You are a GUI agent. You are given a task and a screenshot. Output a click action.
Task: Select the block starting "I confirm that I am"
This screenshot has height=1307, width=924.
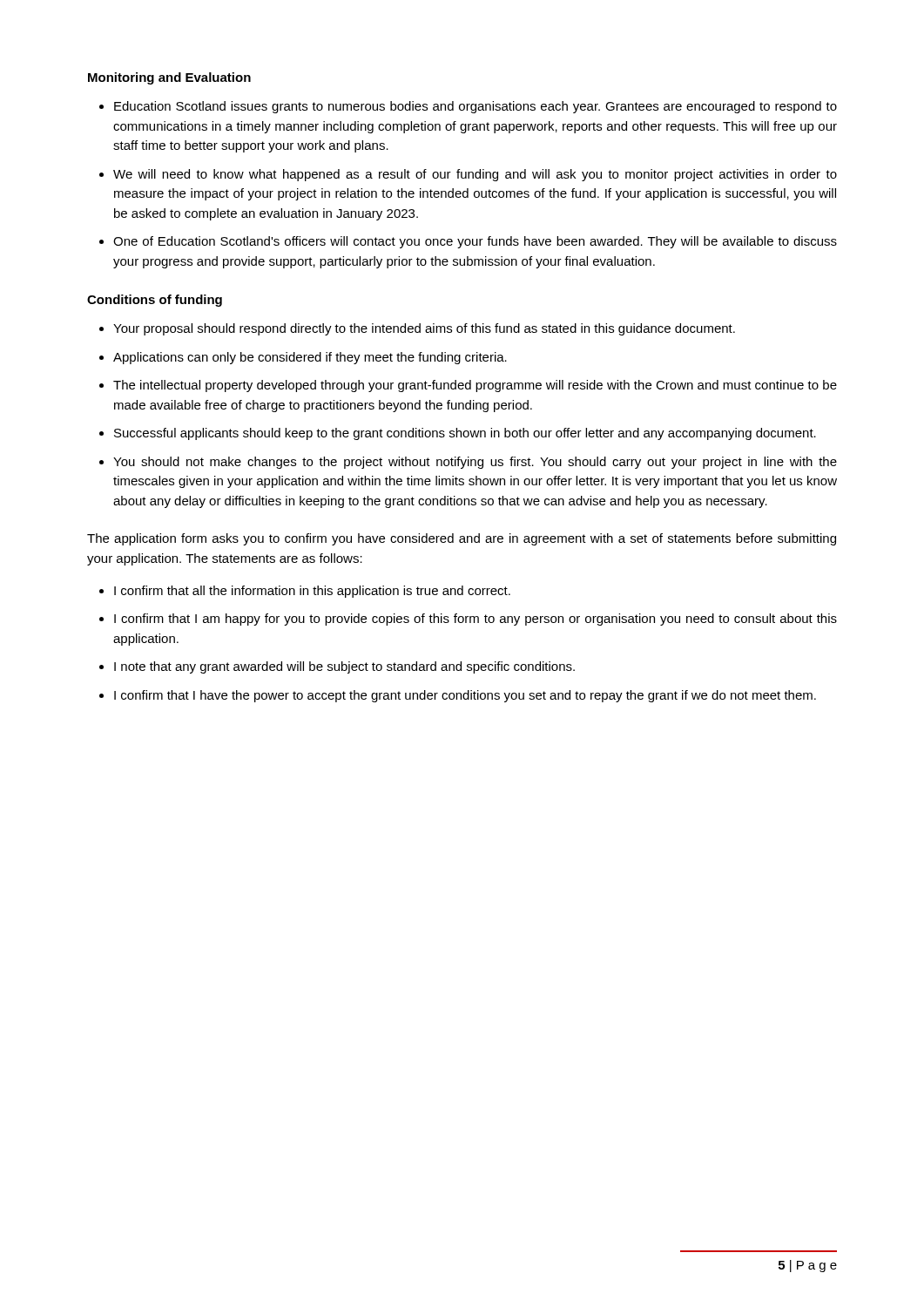tap(475, 628)
